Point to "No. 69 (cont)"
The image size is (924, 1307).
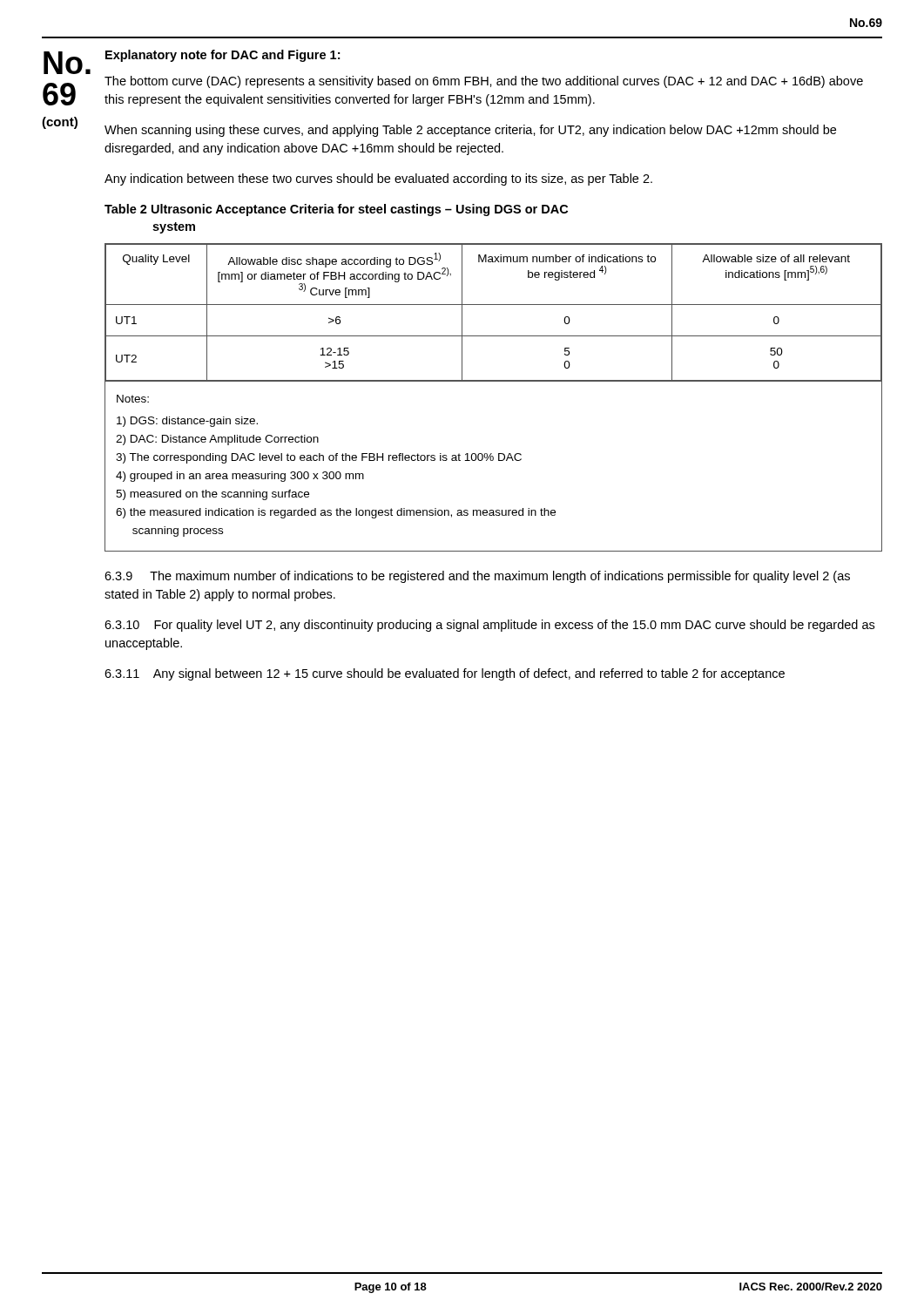click(x=70, y=88)
